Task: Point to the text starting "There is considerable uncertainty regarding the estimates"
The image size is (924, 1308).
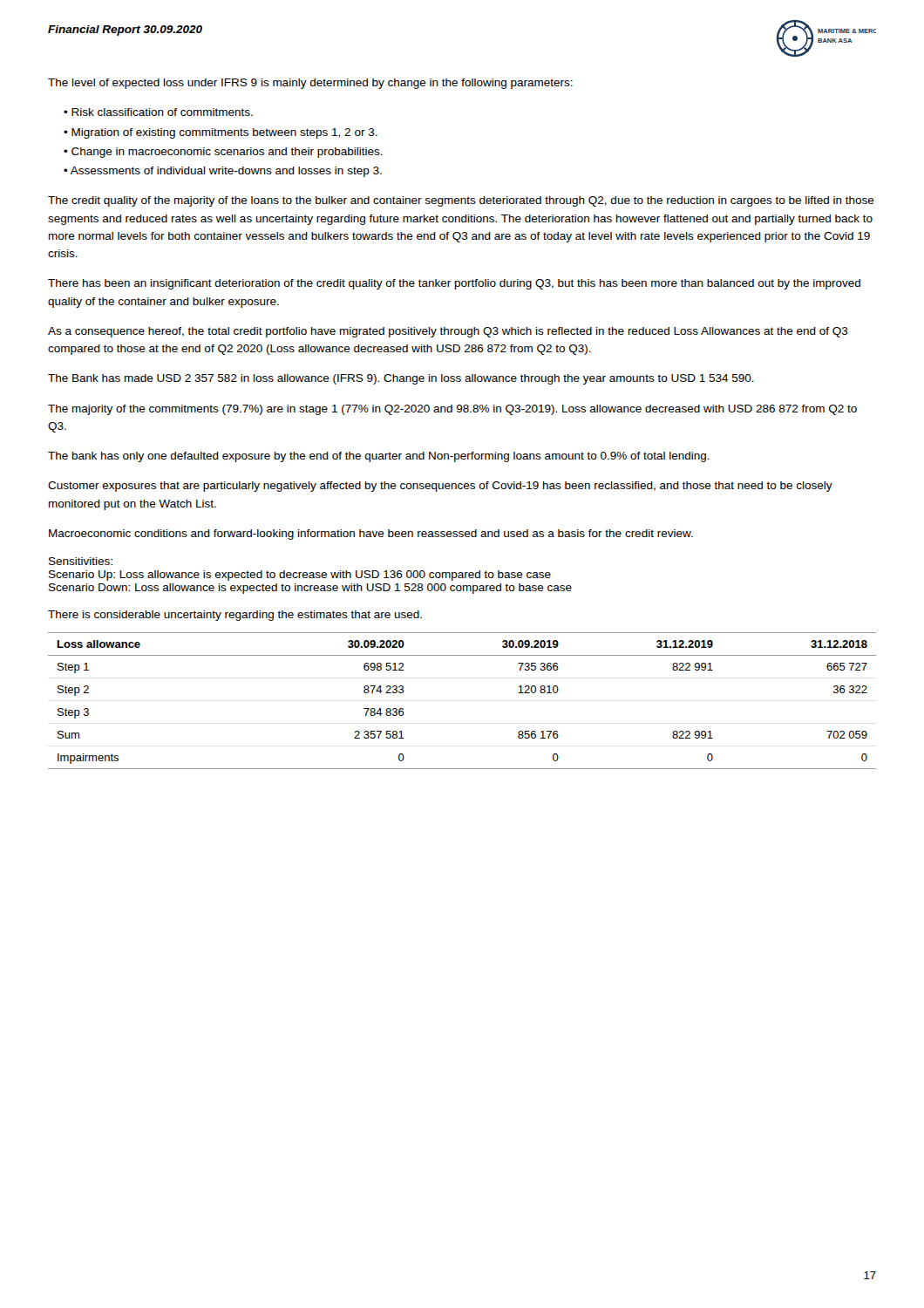Action: pos(235,614)
